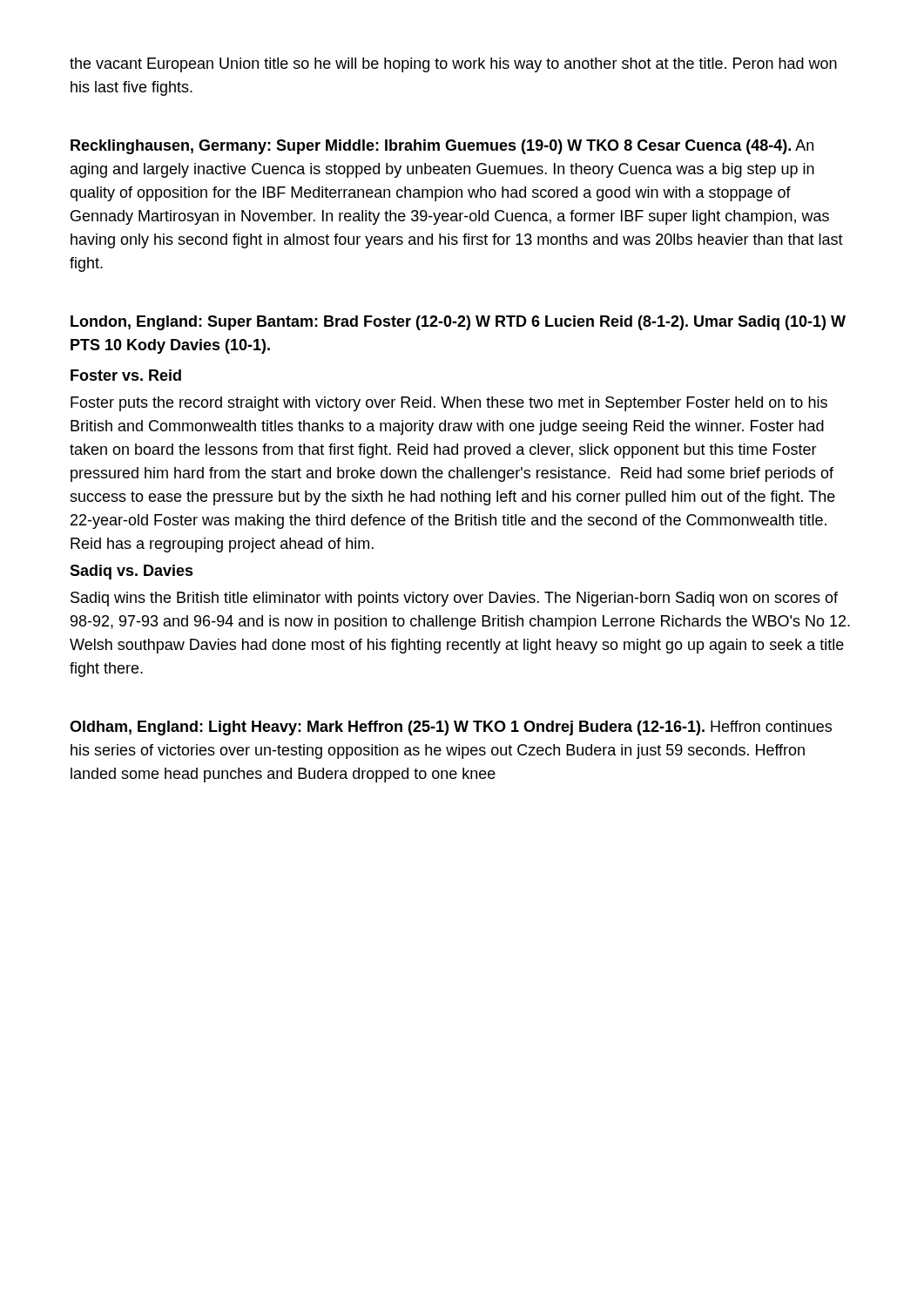Click on the text starting "Sadiq vs. Davies"

(132, 571)
